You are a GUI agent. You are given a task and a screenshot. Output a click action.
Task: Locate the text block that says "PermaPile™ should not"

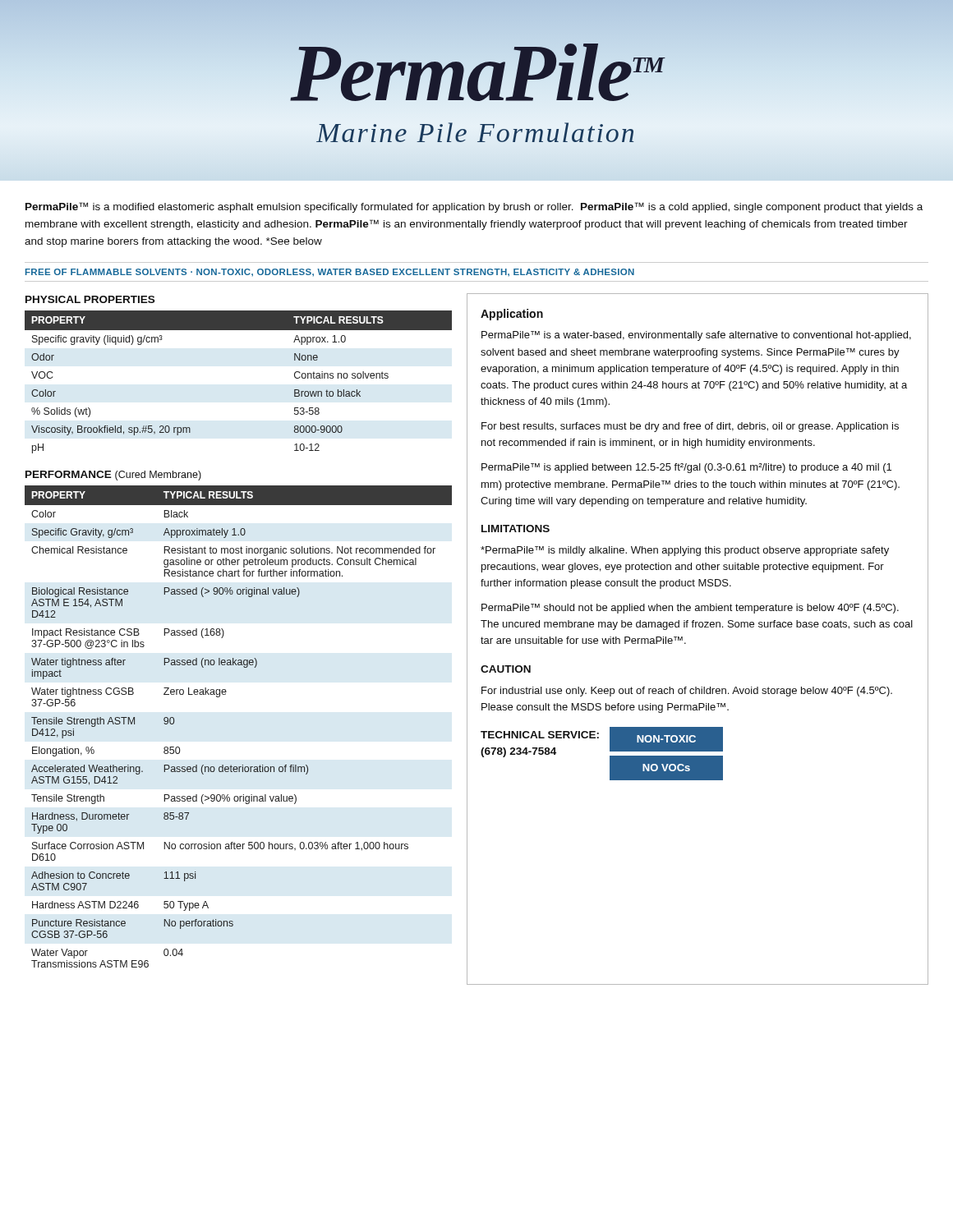pos(697,624)
